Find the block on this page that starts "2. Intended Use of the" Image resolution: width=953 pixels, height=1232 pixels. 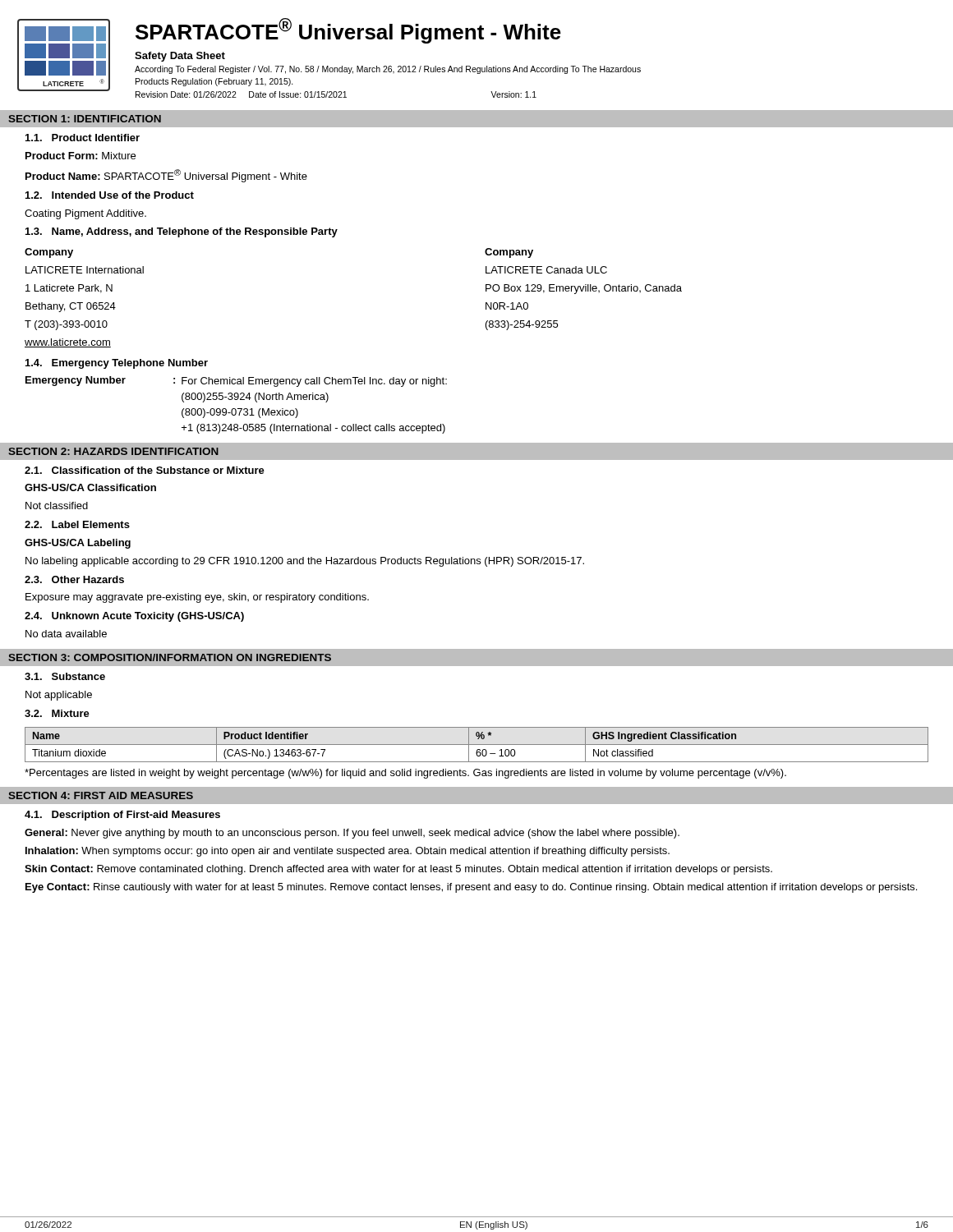(x=110, y=195)
